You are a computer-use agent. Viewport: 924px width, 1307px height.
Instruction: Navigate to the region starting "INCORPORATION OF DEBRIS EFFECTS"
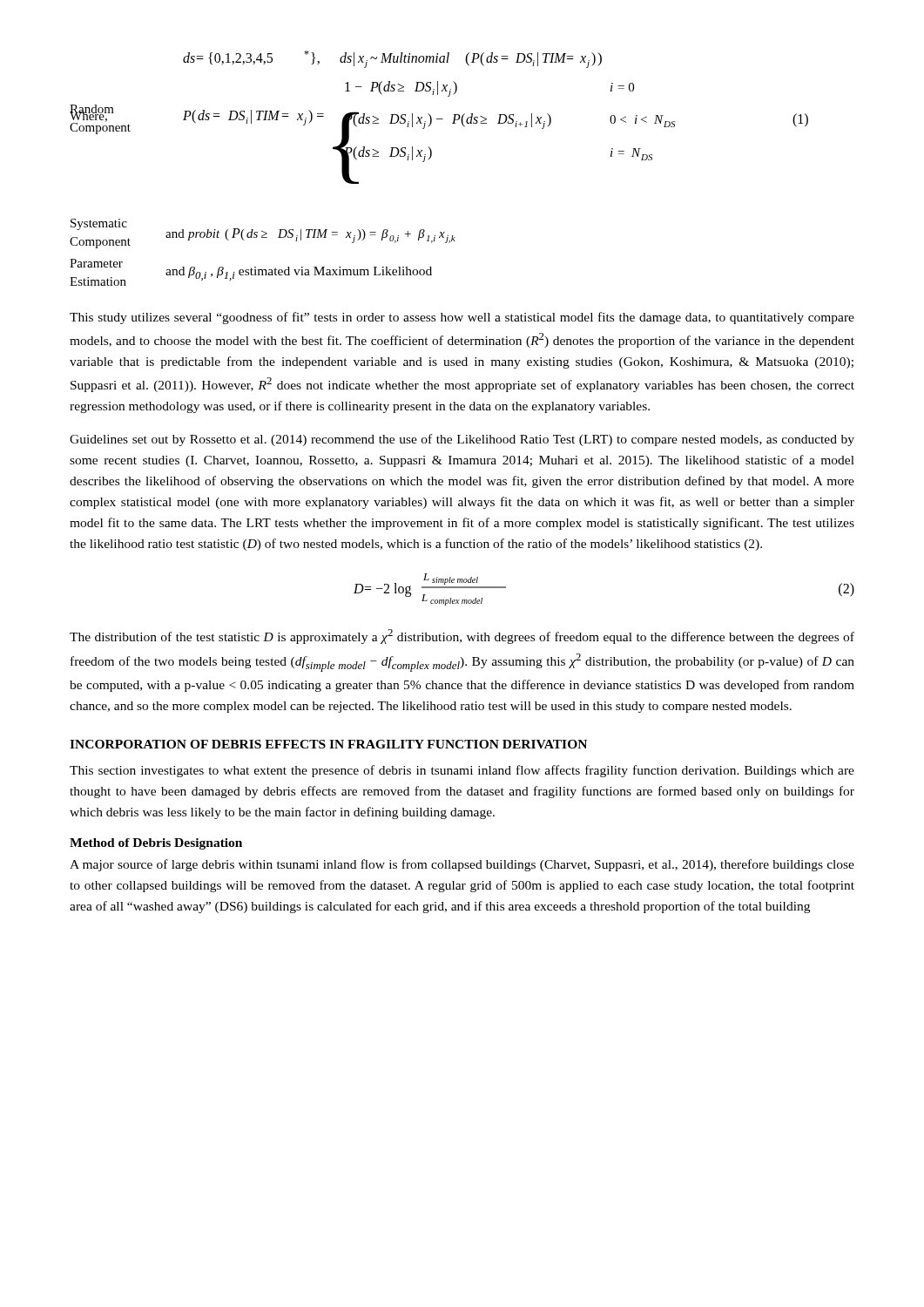[x=328, y=744]
